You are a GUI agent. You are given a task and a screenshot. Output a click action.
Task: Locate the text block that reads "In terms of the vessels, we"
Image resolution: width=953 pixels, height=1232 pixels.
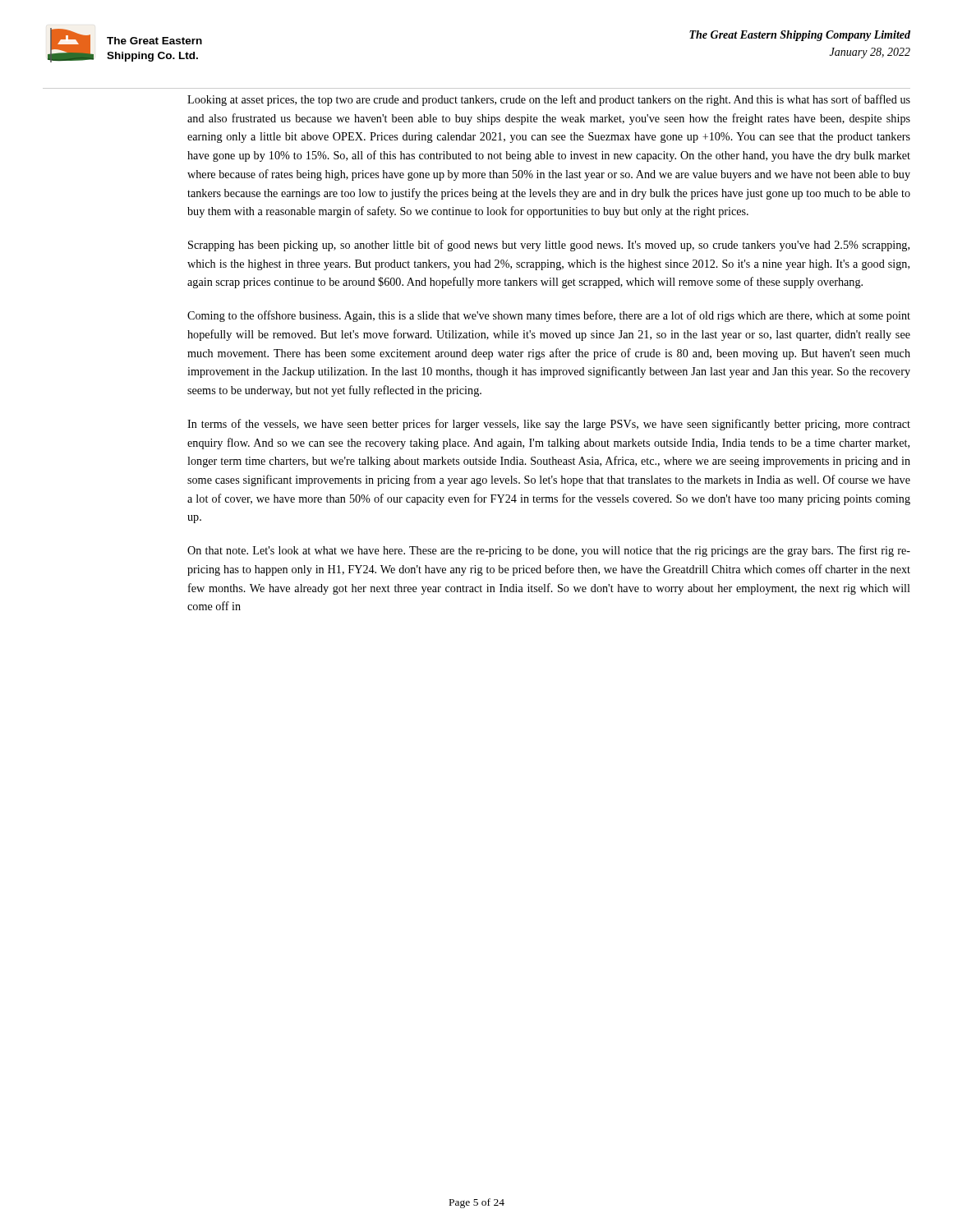pos(549,471)
